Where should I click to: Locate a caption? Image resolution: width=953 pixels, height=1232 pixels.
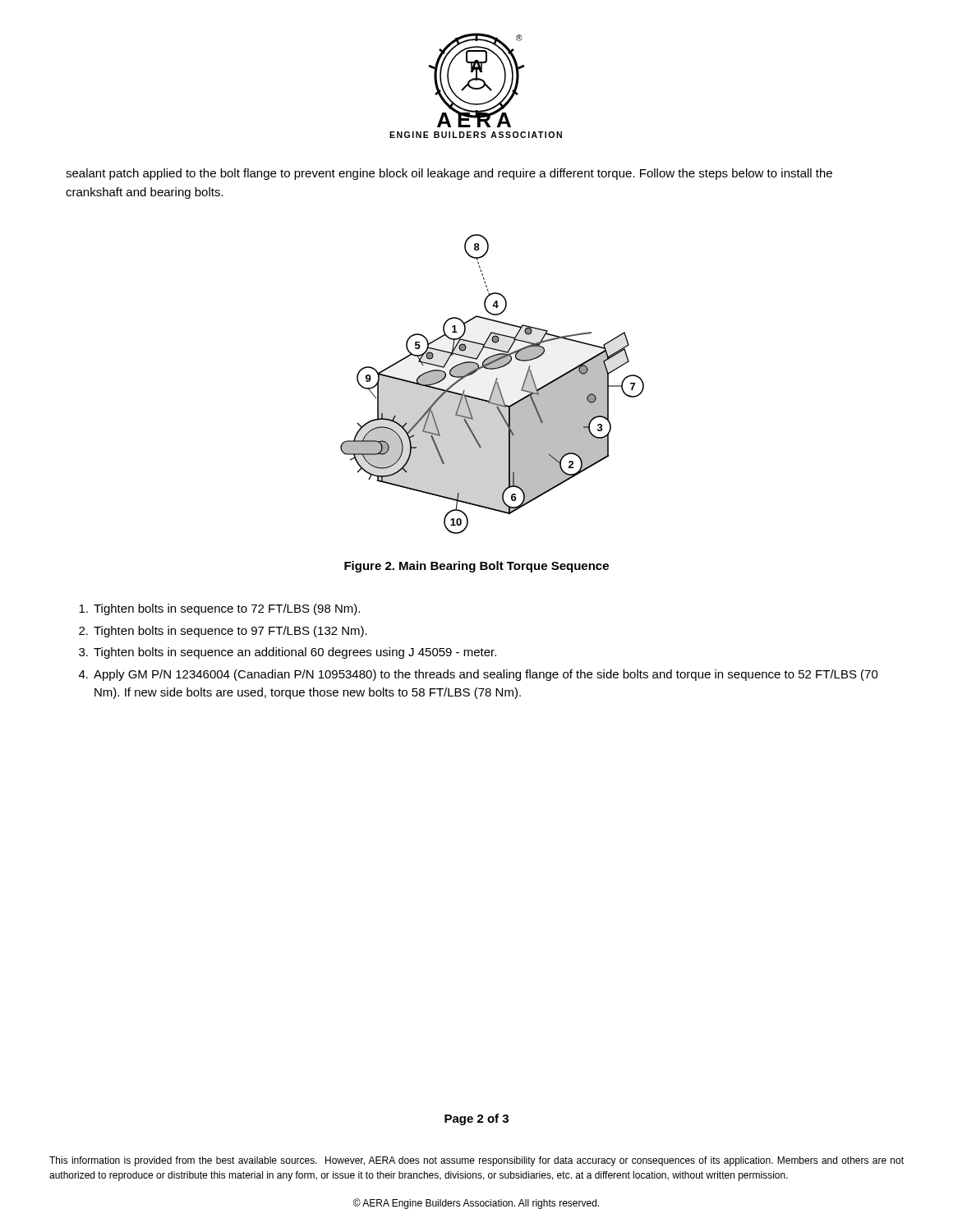point(476,565)
